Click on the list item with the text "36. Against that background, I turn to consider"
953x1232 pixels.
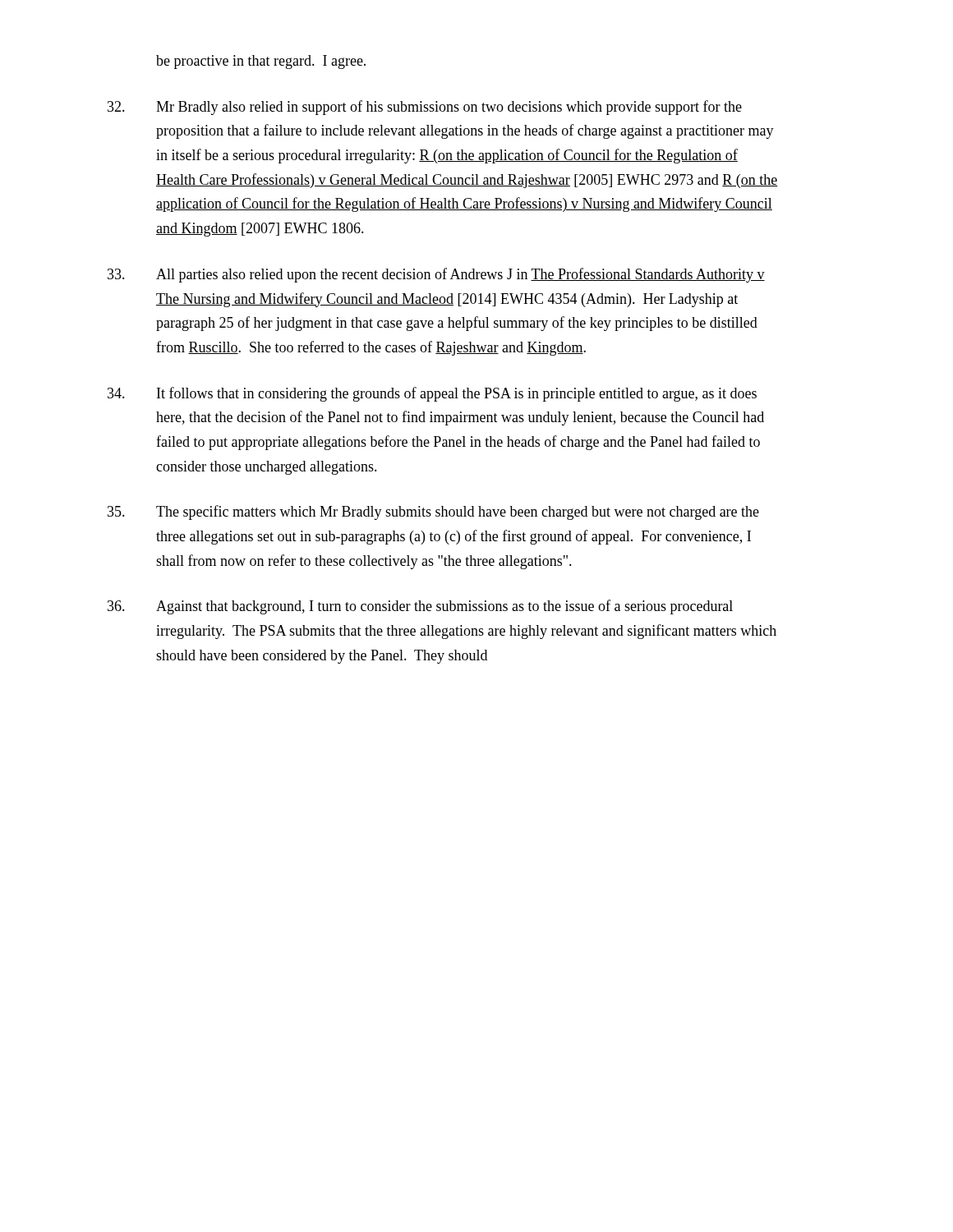point(444,632)
